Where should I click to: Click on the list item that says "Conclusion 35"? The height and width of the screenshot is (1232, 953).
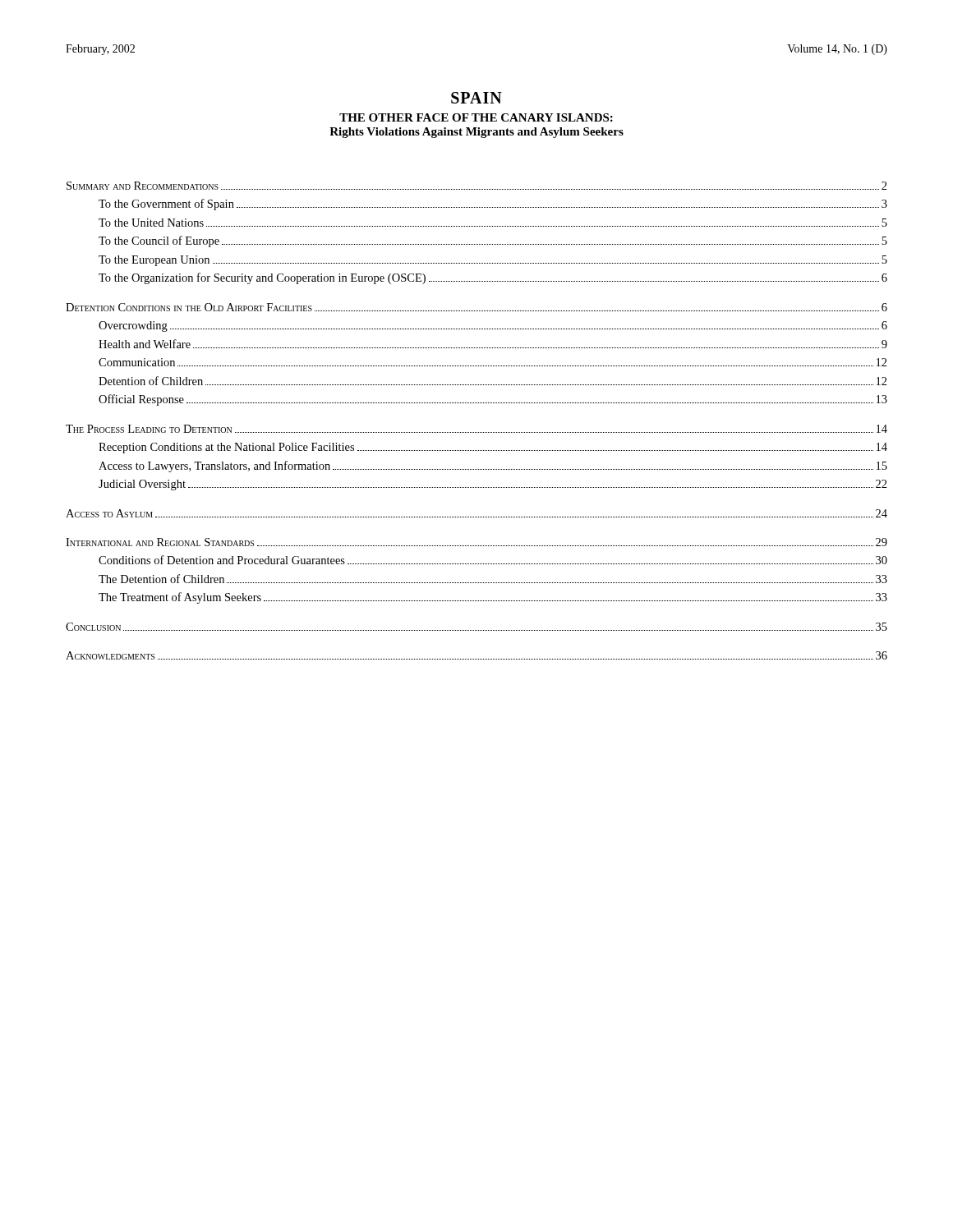pyautogui.click(x=476, y=627)
